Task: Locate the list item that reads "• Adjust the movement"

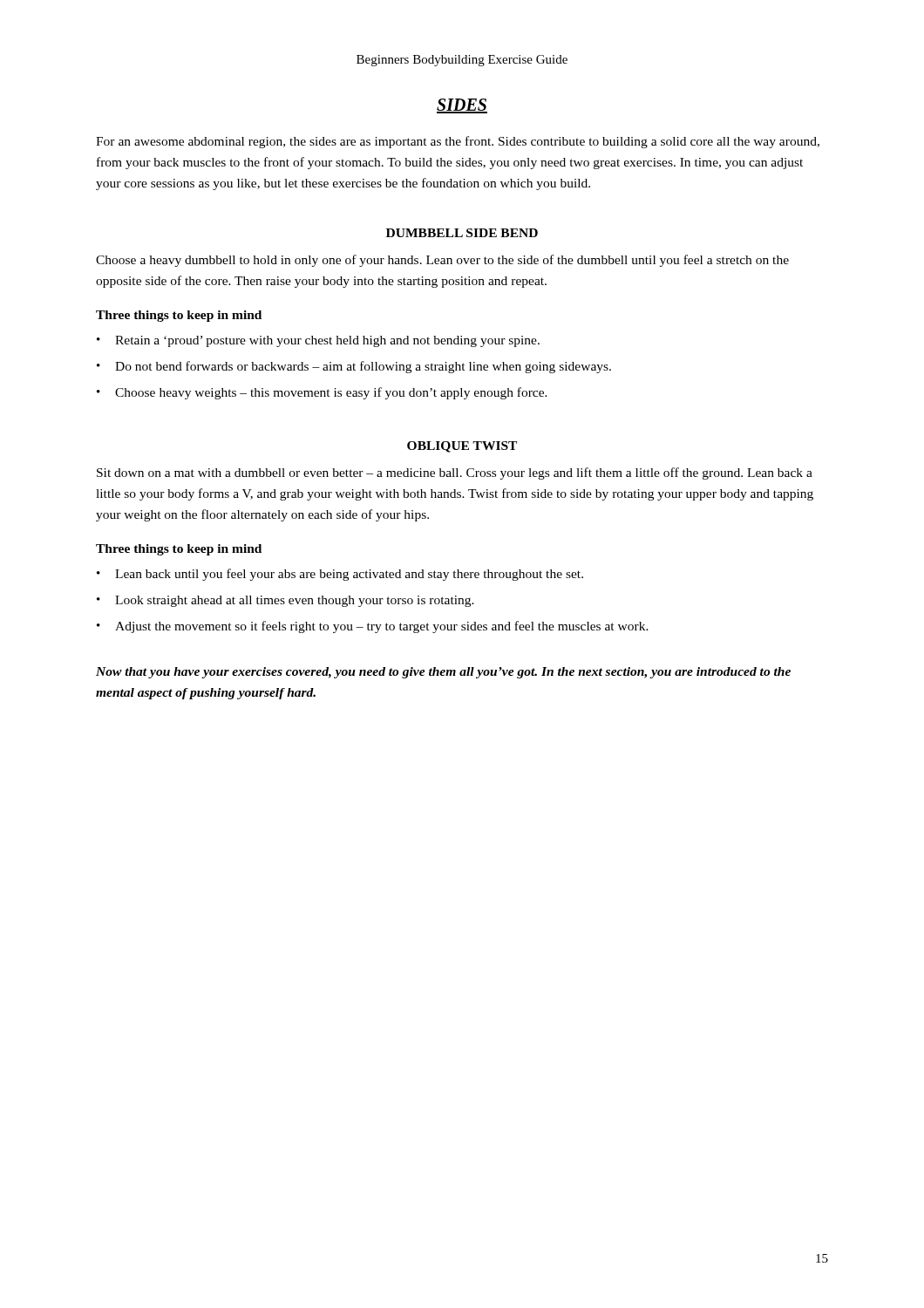Action: [462, 626]
